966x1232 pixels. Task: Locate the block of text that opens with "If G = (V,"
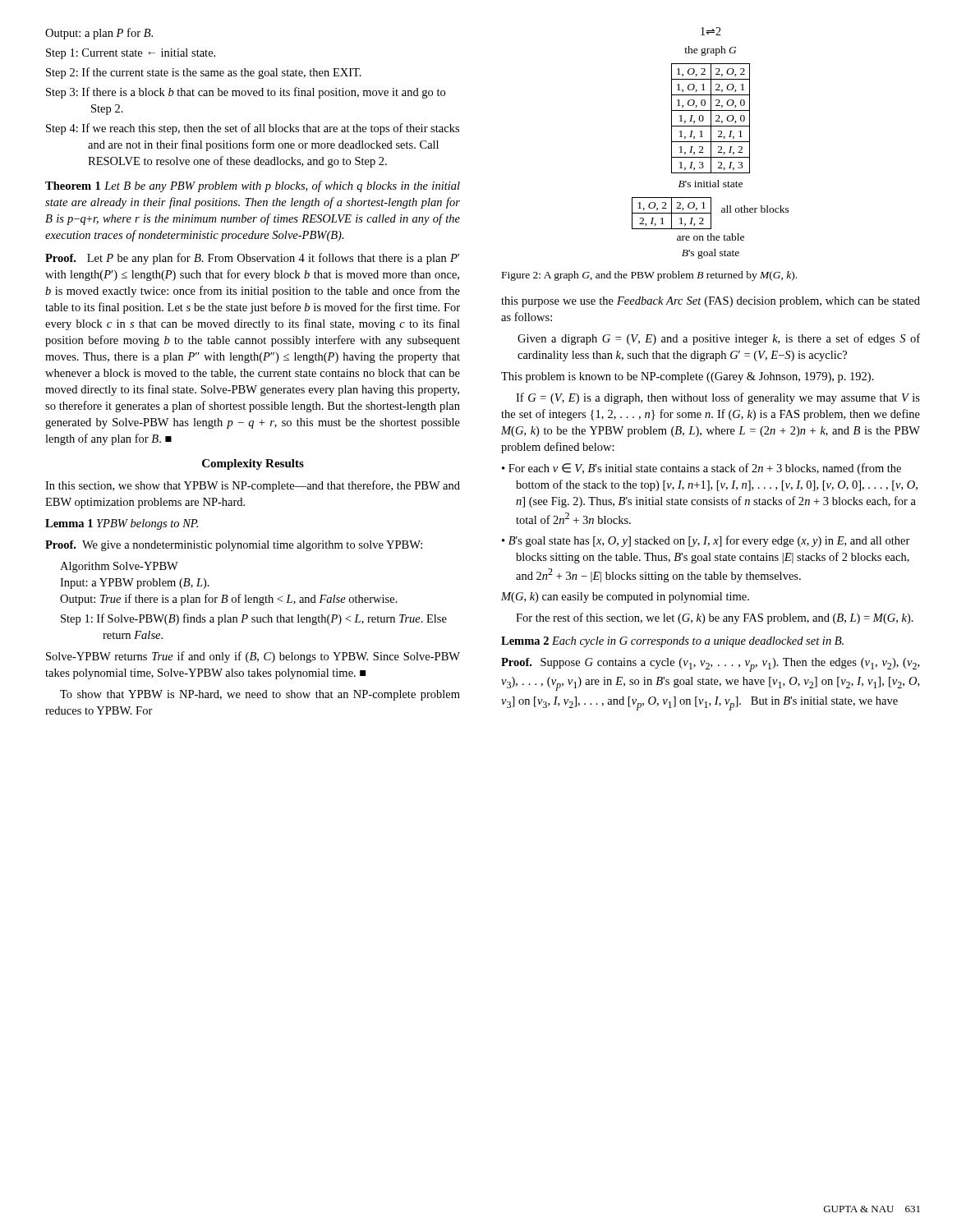(x=711, y=422)
